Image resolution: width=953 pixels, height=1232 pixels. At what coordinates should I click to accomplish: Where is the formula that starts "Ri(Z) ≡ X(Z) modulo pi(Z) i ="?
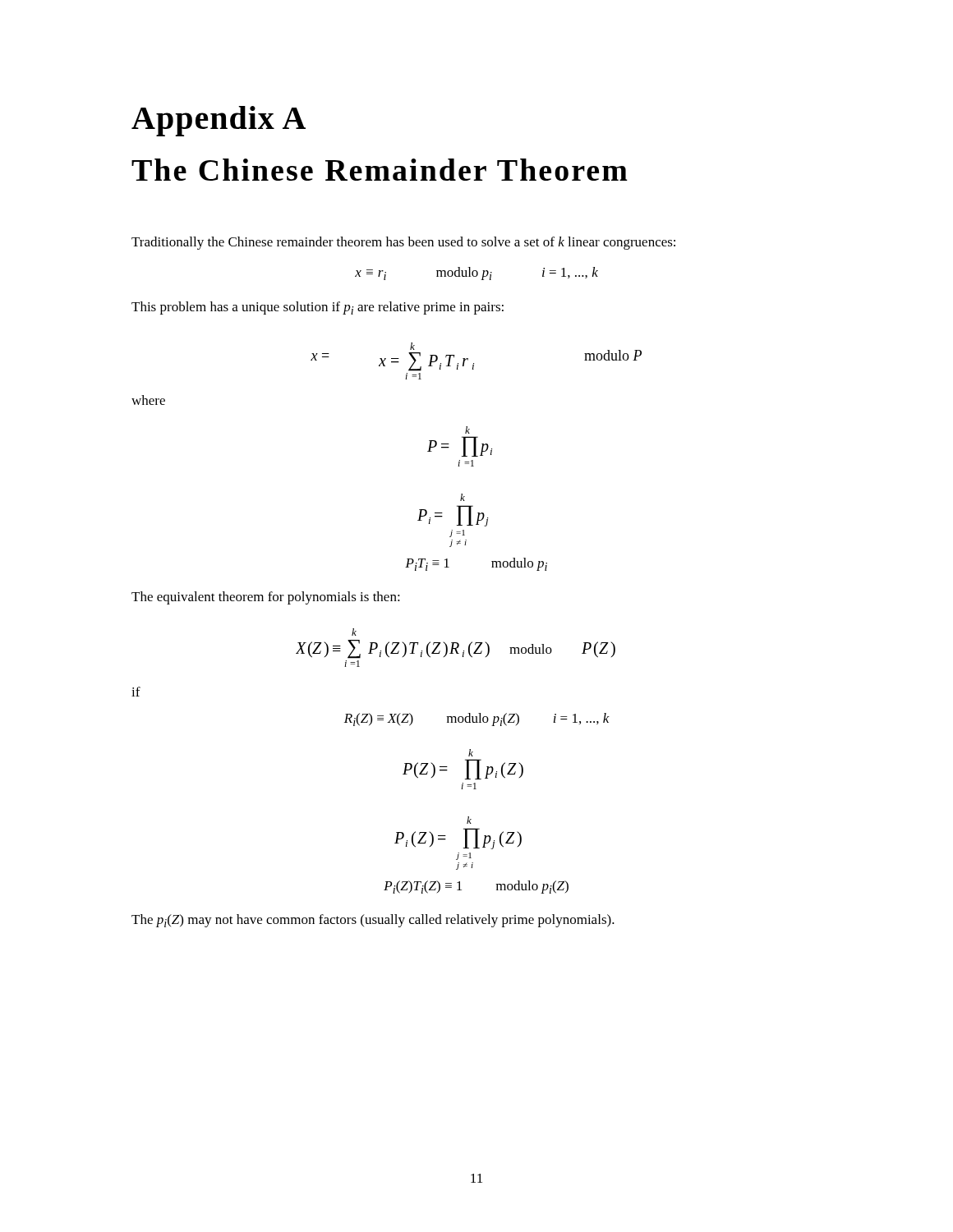476,720
